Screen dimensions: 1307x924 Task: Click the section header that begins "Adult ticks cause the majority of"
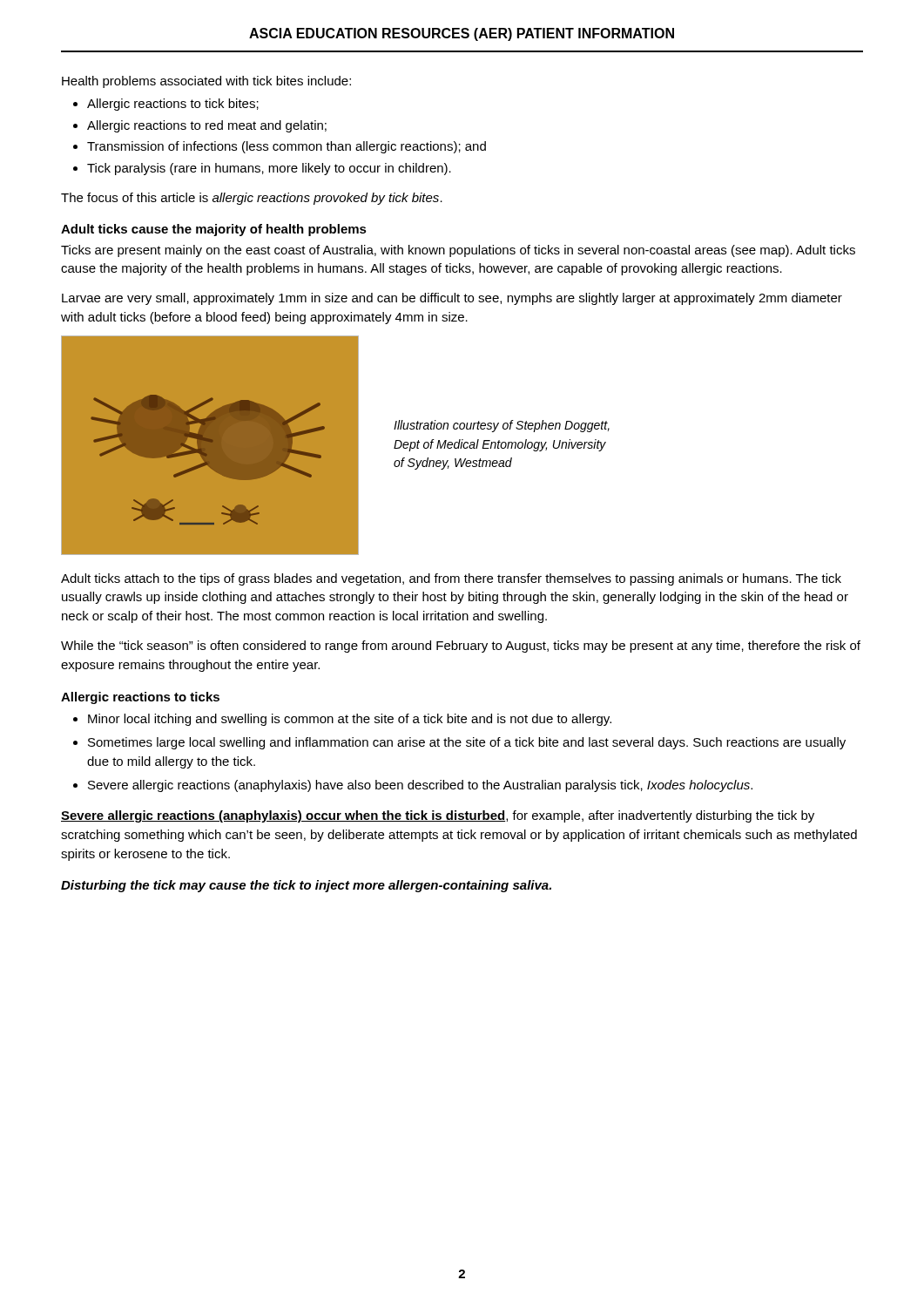click(214, 228)
